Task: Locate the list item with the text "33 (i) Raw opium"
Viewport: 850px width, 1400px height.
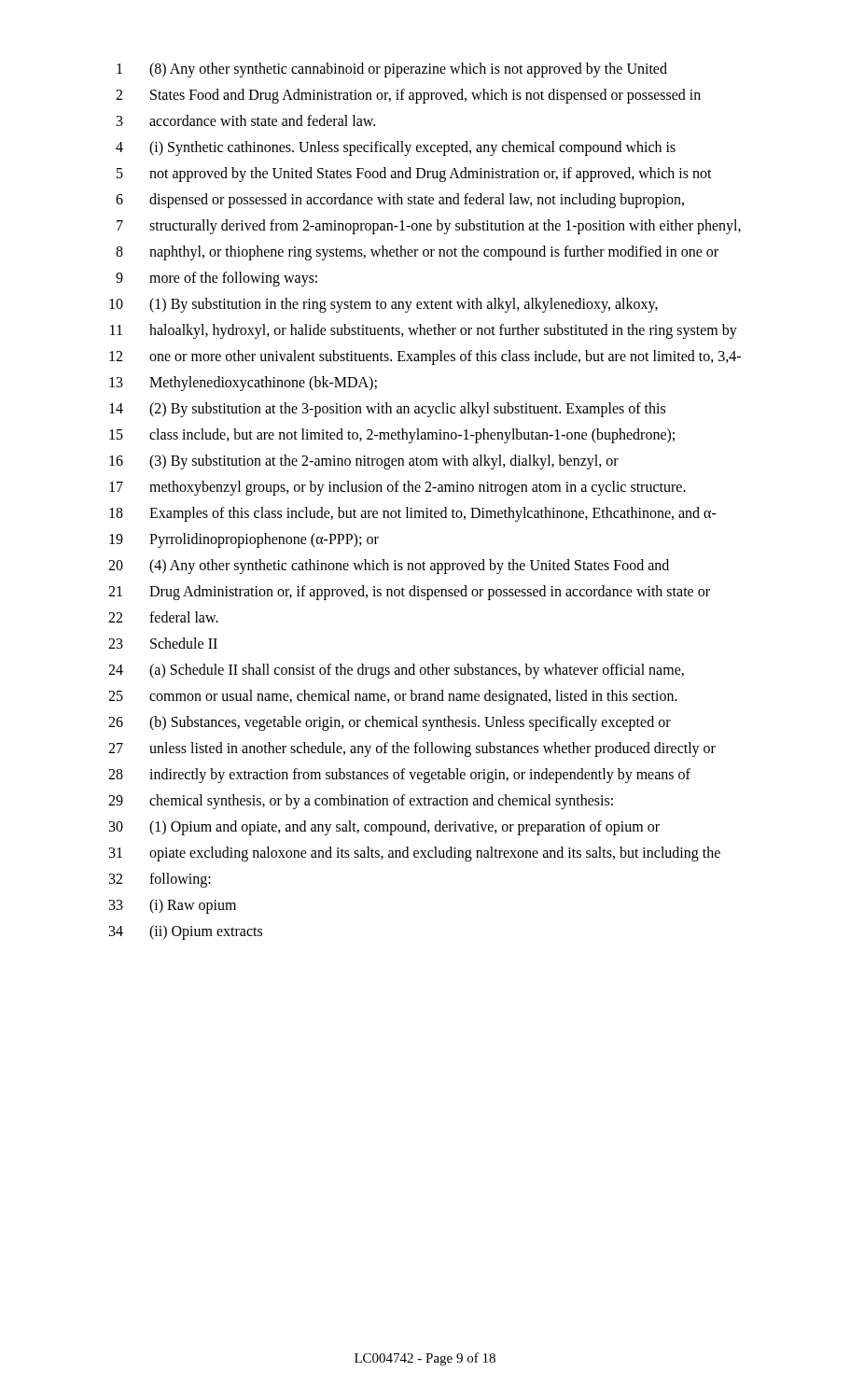Action: point(173,906)
